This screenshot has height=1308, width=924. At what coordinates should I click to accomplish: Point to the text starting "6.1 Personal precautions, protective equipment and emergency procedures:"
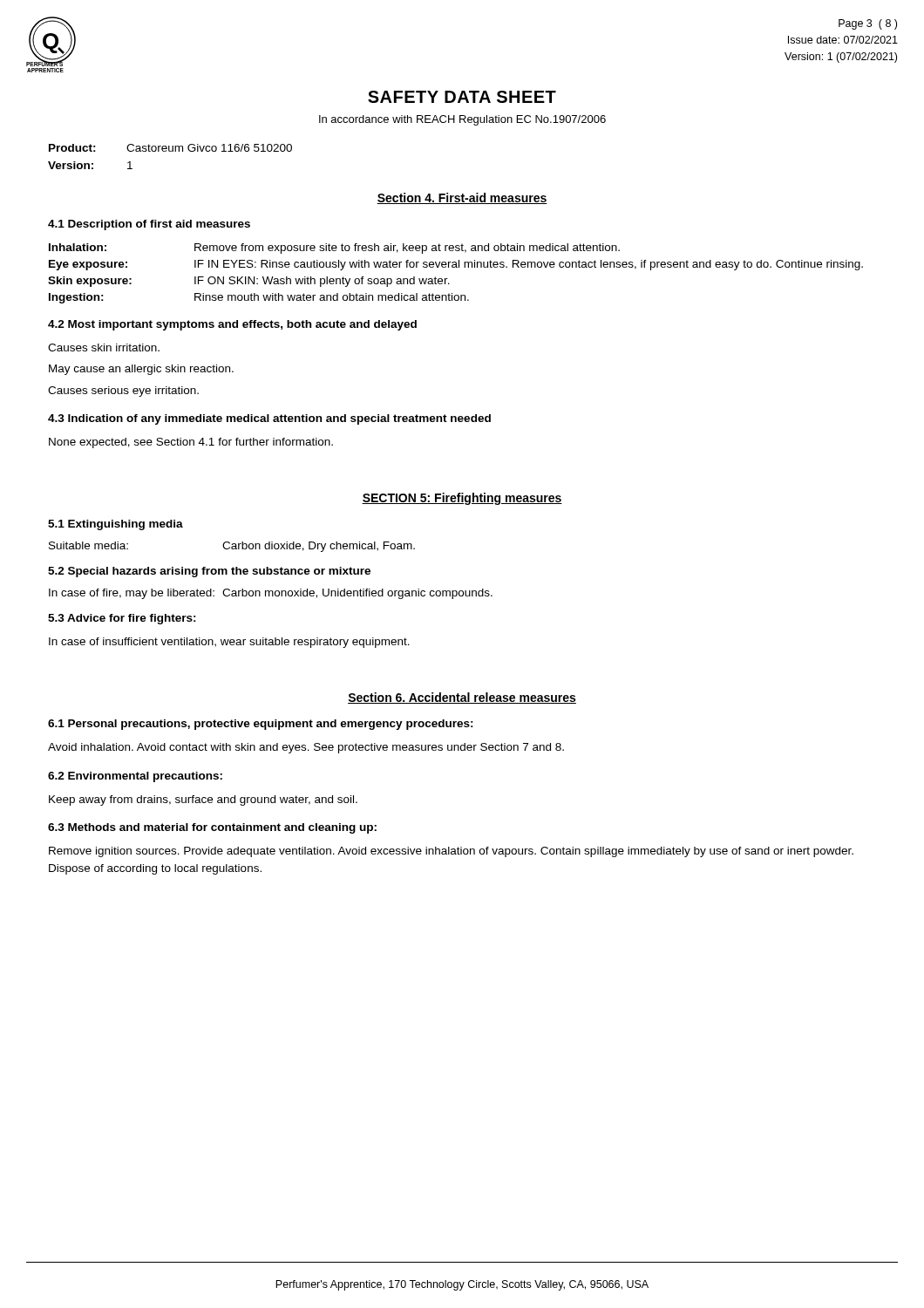261,724
